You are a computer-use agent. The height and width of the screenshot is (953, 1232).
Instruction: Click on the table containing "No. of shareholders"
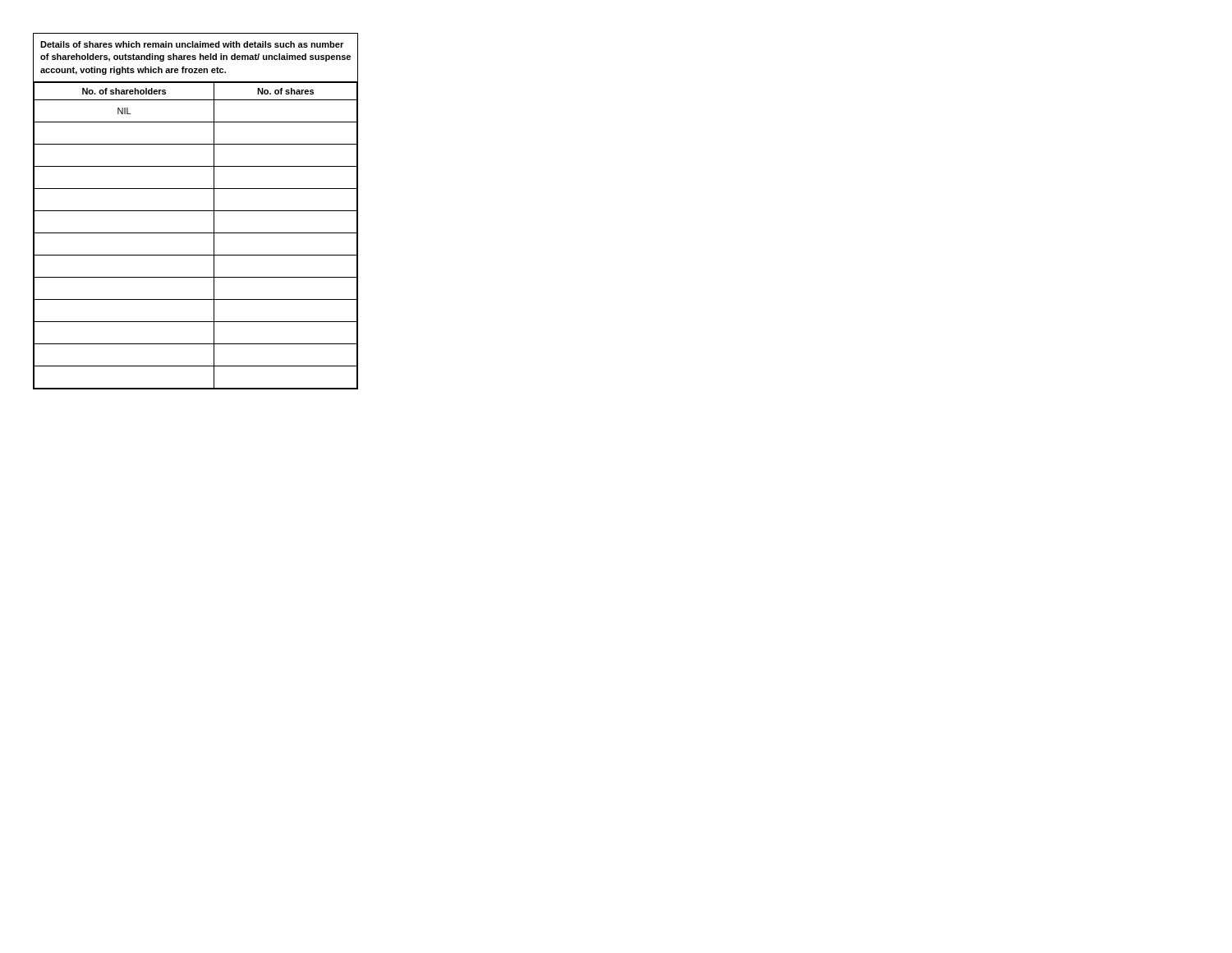coord(196,211)
